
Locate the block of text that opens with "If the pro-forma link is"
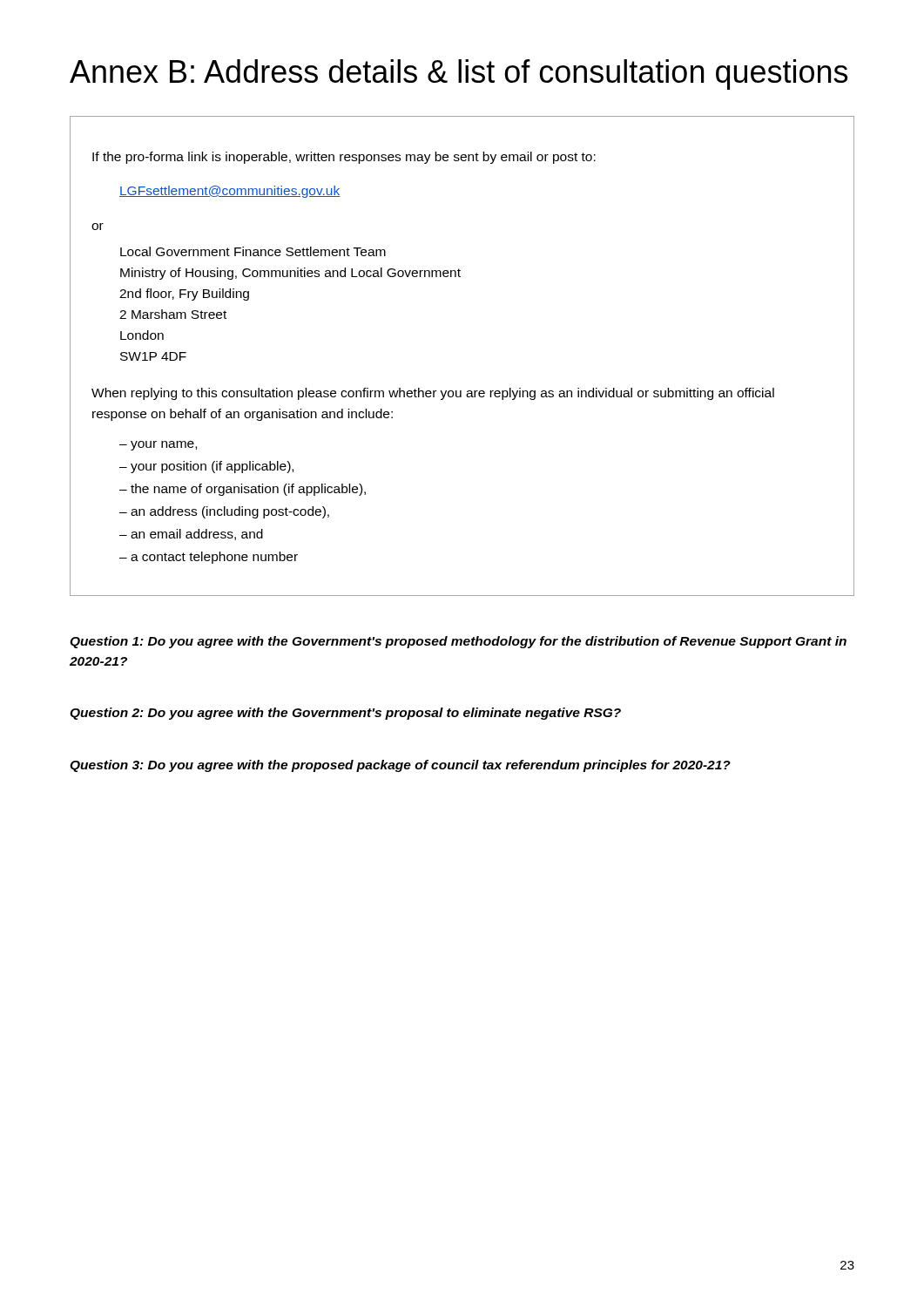pyautogui.click(x=344, y=158)
